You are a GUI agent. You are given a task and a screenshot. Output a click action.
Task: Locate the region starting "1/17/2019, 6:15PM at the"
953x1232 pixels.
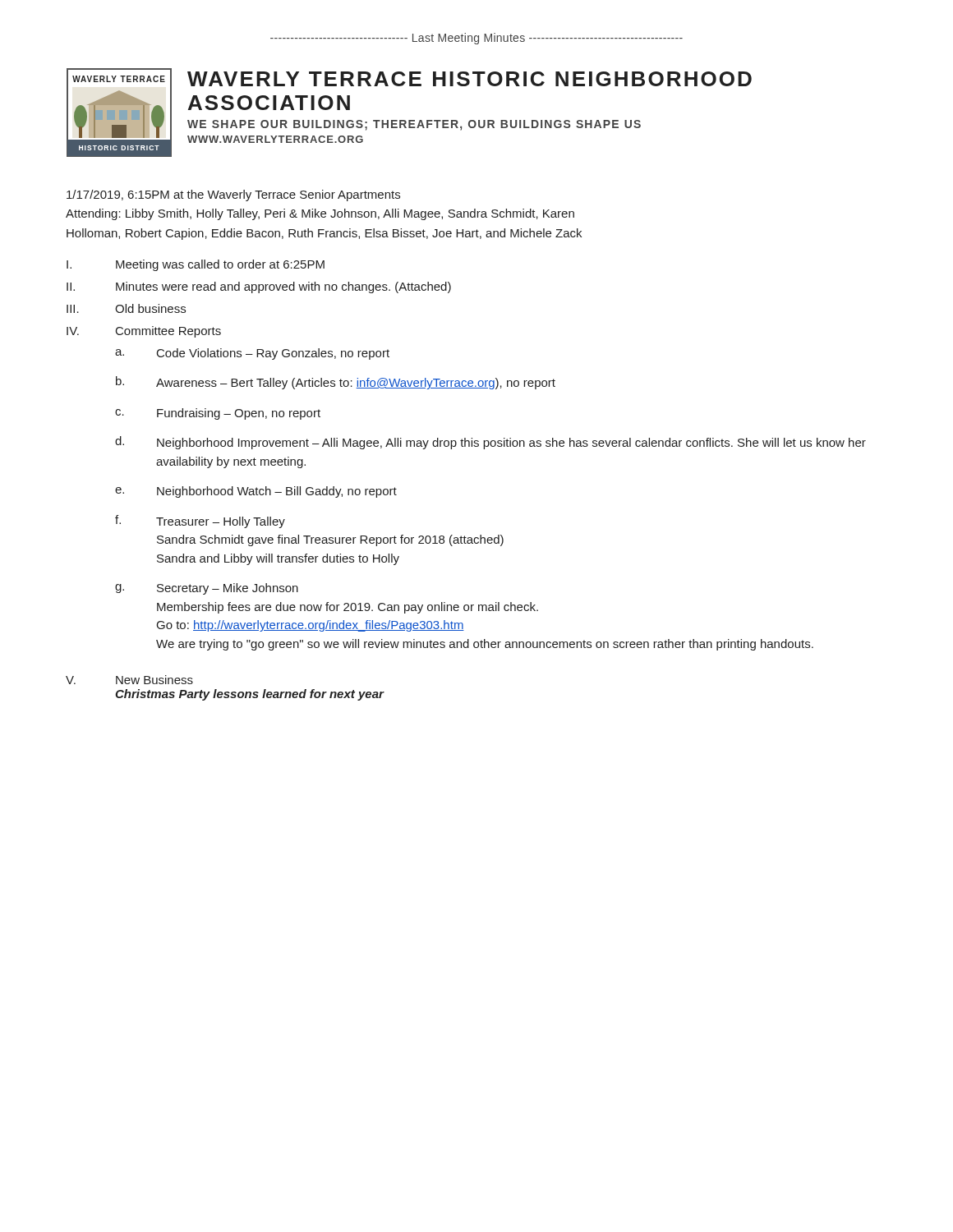pos(324,213)
